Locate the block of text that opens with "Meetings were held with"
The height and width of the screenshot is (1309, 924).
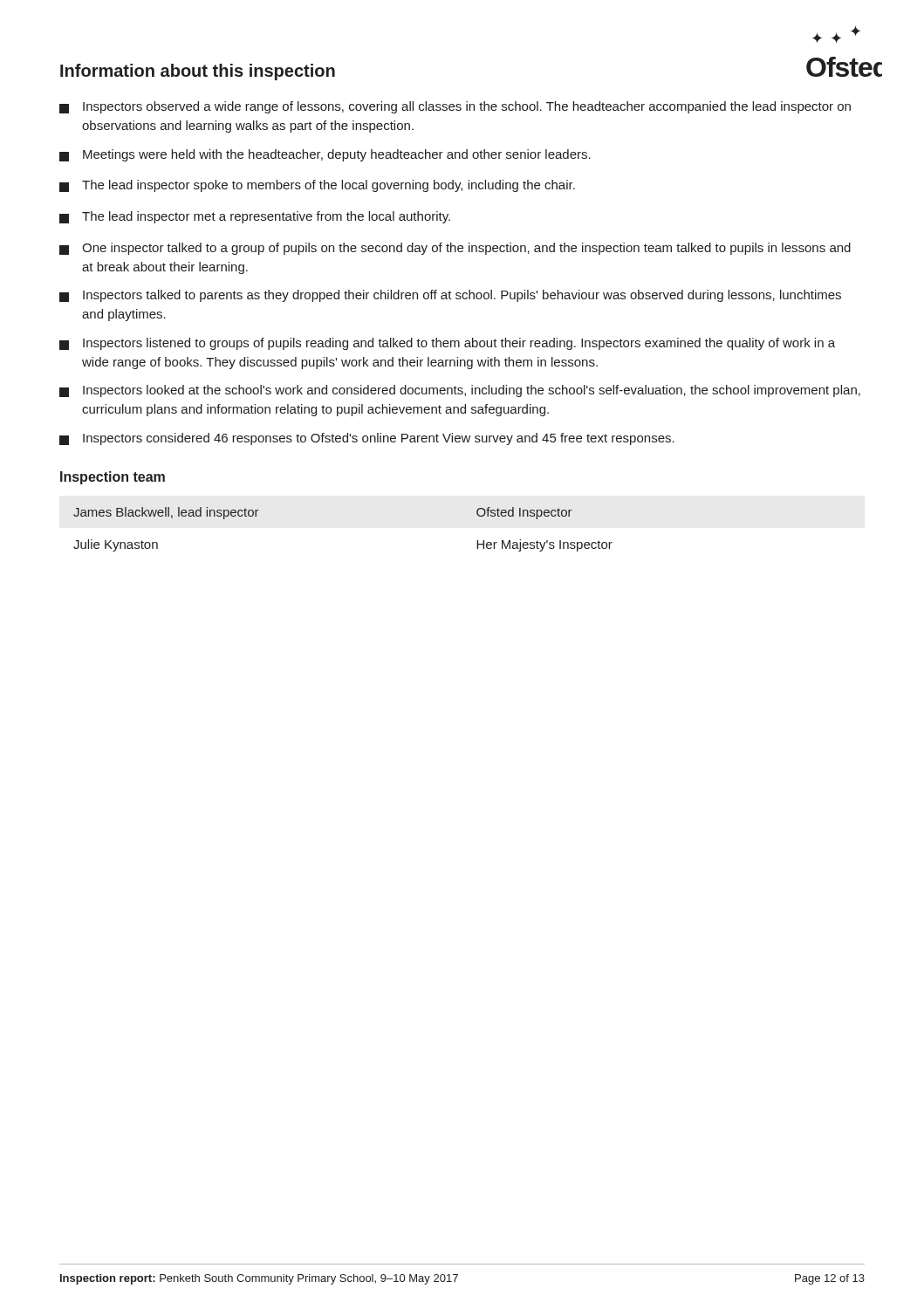pos(462,155)
